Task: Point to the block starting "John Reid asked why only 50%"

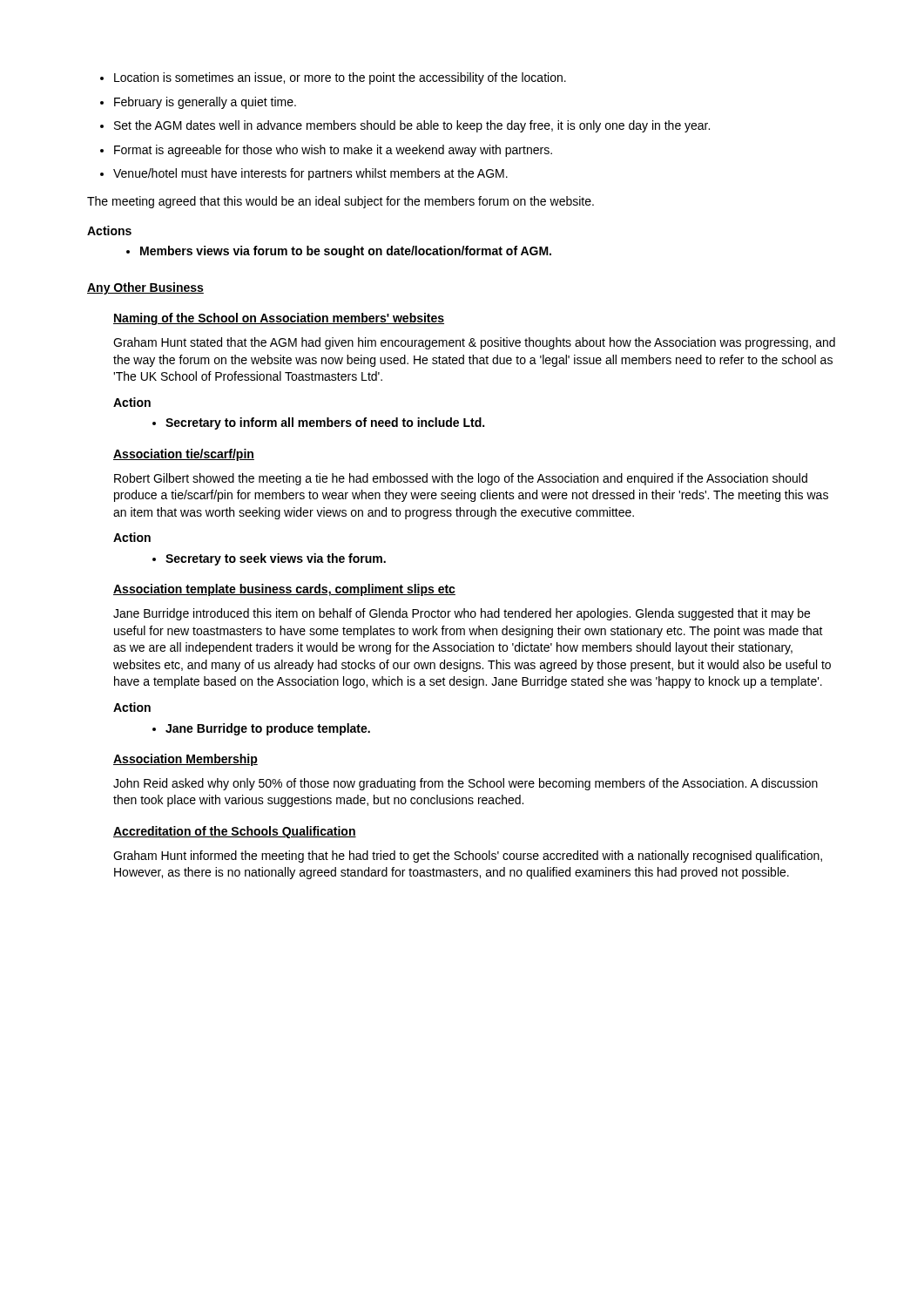Action: 475,792
